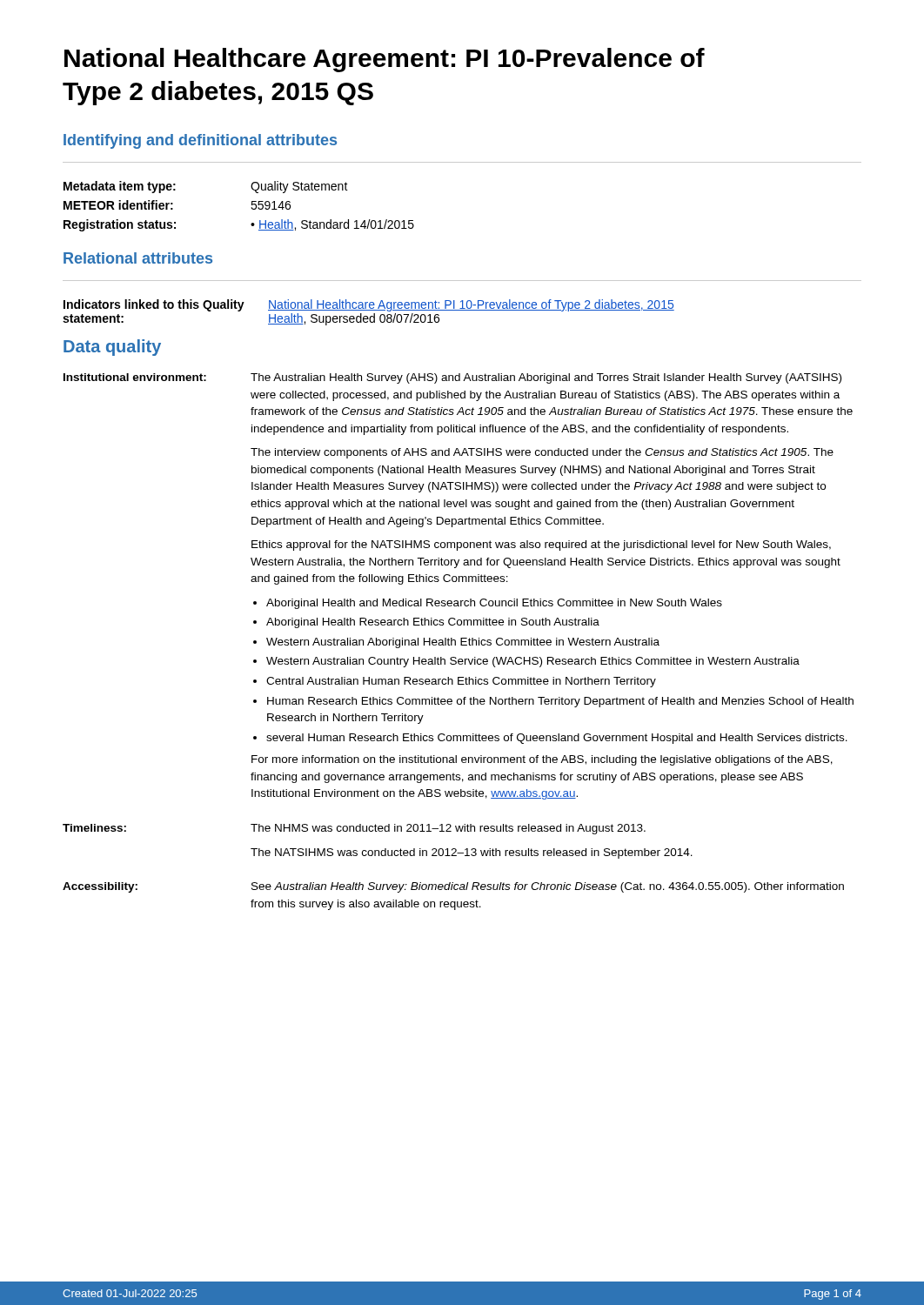Click on the passage starting "National Healthcare Agreement: PI 10-Prevalence ofType 2 diabetes,"
Viewport: 924px width, 1305px height.
(x=462, y=74)
